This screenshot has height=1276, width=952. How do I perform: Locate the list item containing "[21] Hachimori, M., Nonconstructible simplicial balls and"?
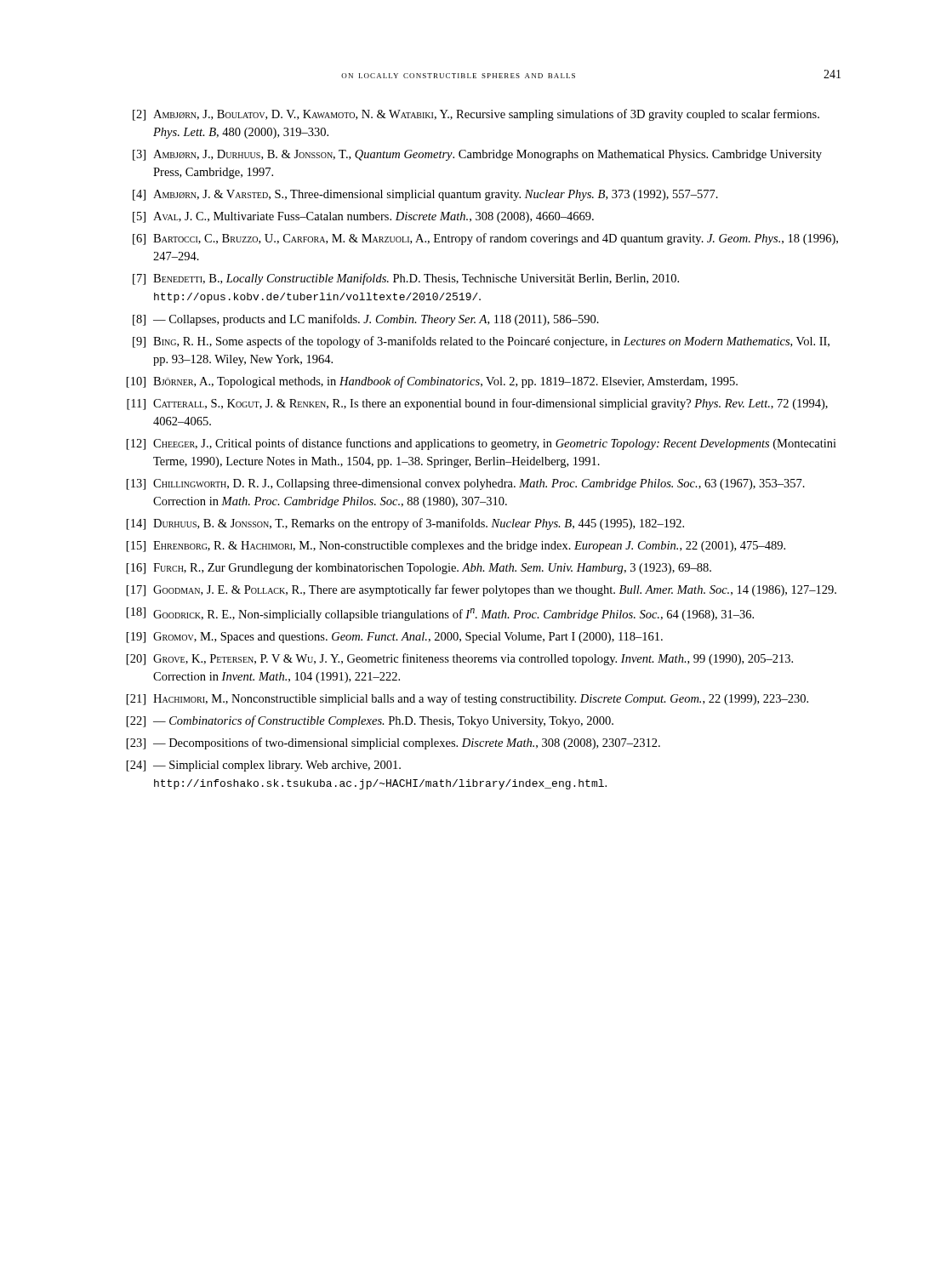[x=476, y=699]
